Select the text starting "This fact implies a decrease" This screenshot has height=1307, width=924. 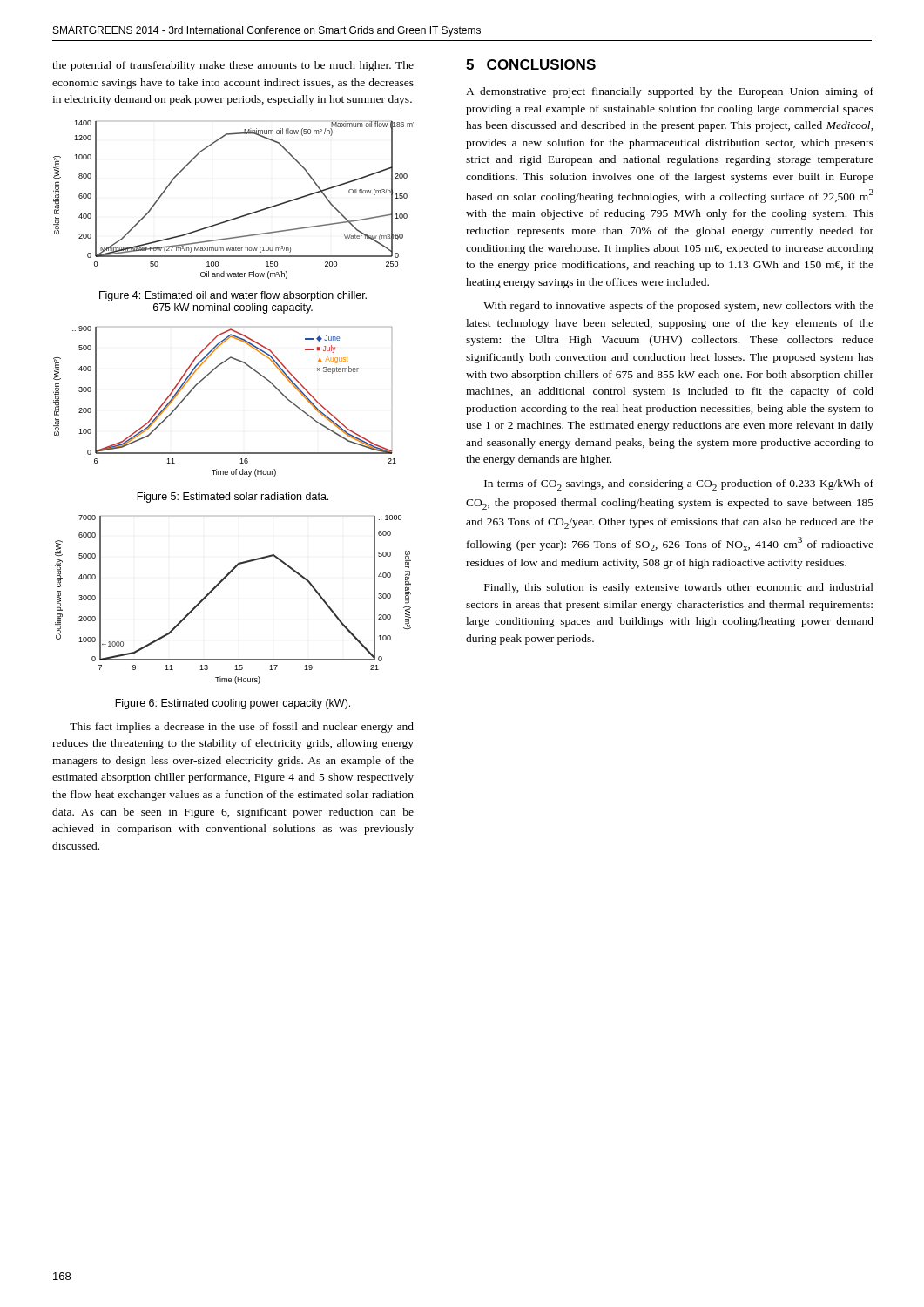pos(233,786)
